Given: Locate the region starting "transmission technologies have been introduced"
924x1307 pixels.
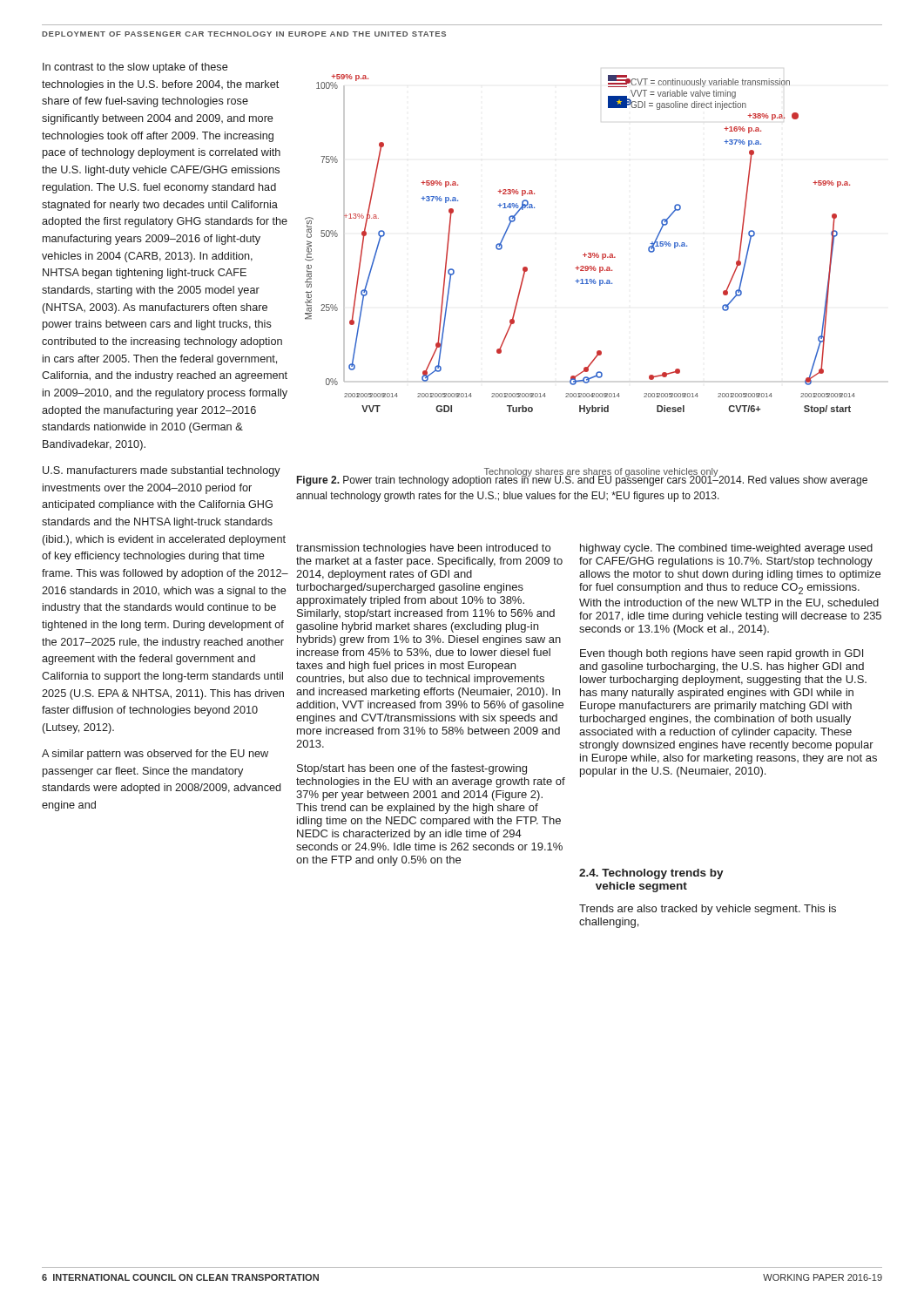Looking at the screenshot, I should point(431,704).
